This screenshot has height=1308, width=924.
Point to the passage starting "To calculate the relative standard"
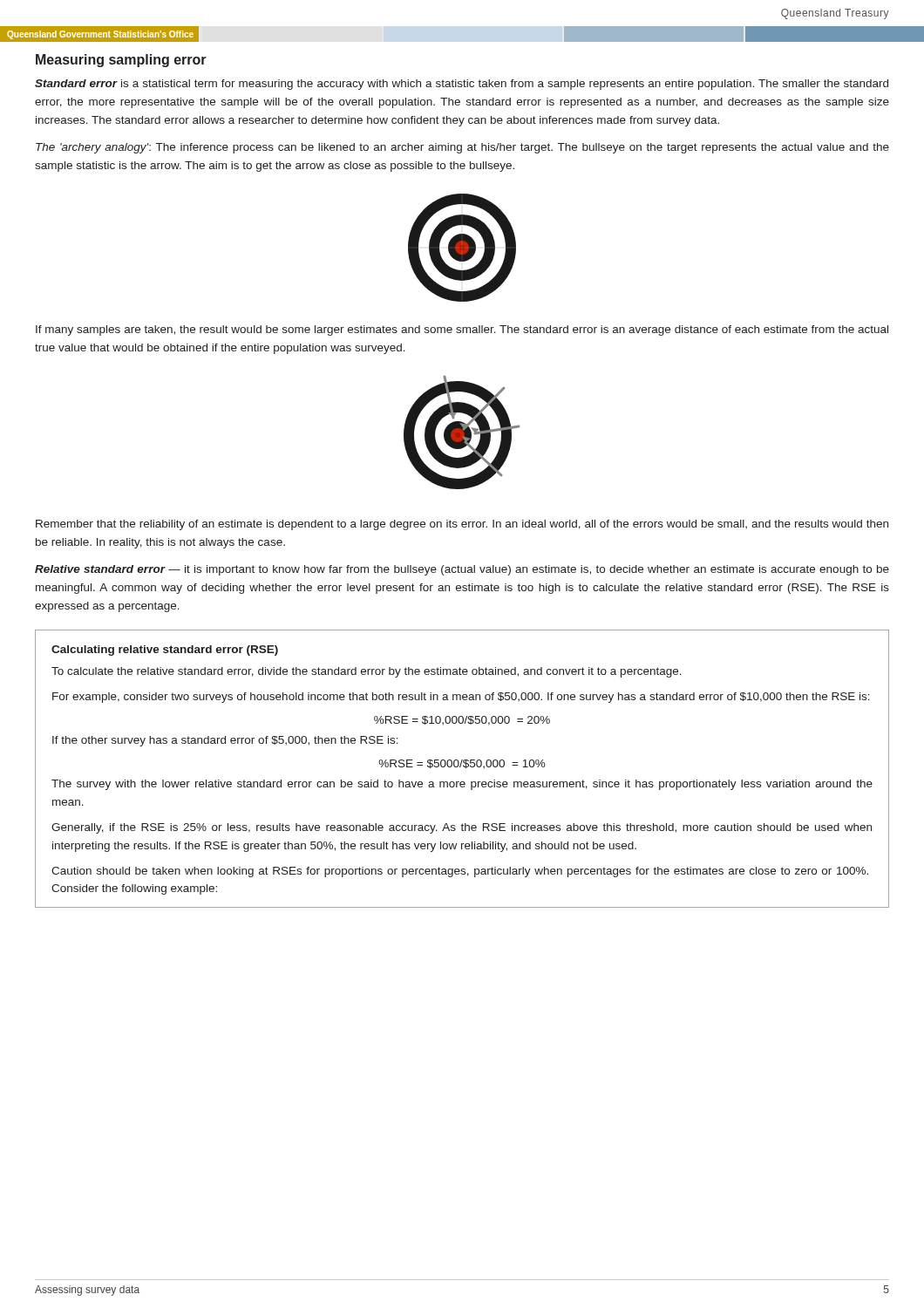tap(367, 671)
